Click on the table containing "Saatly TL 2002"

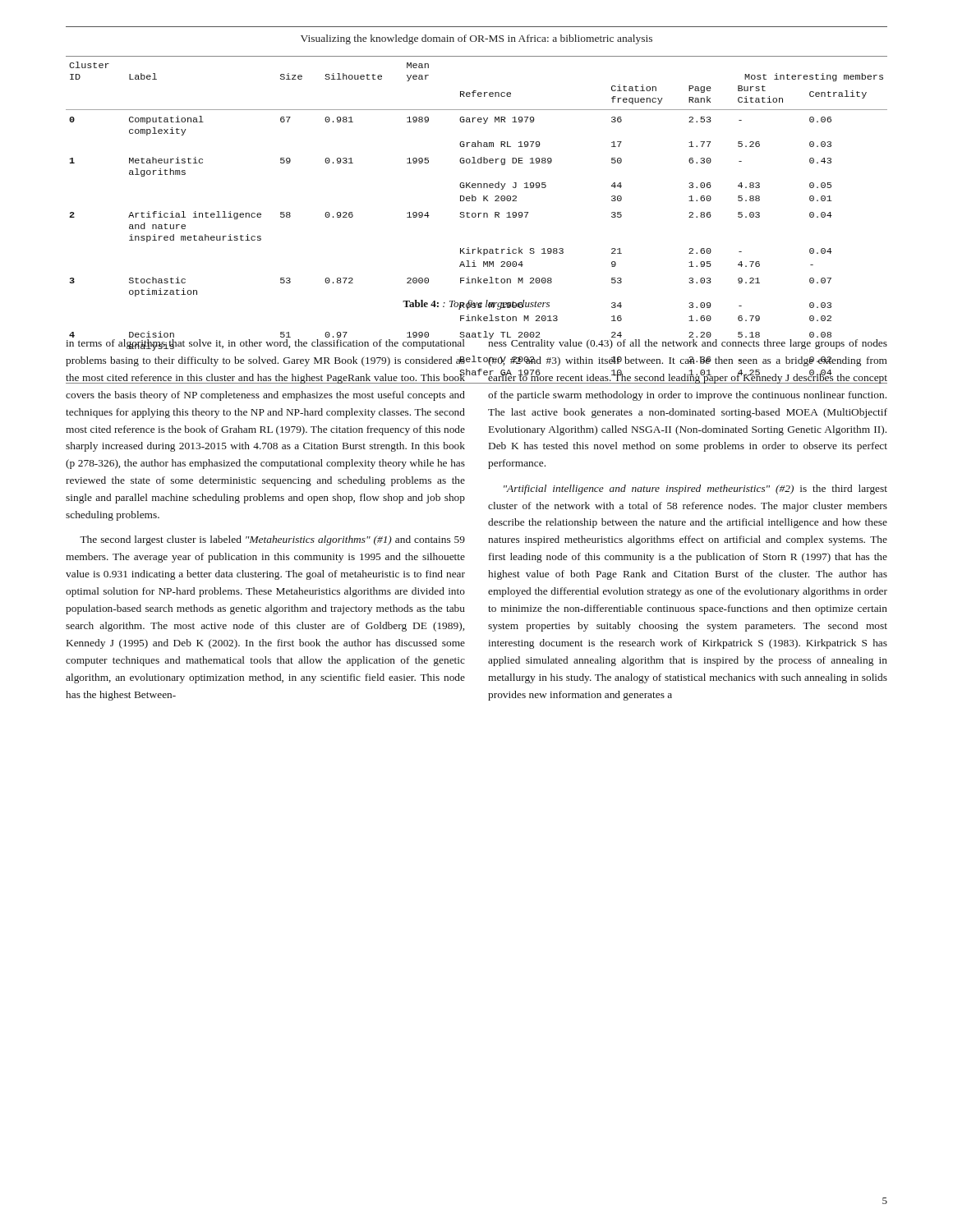476,221
